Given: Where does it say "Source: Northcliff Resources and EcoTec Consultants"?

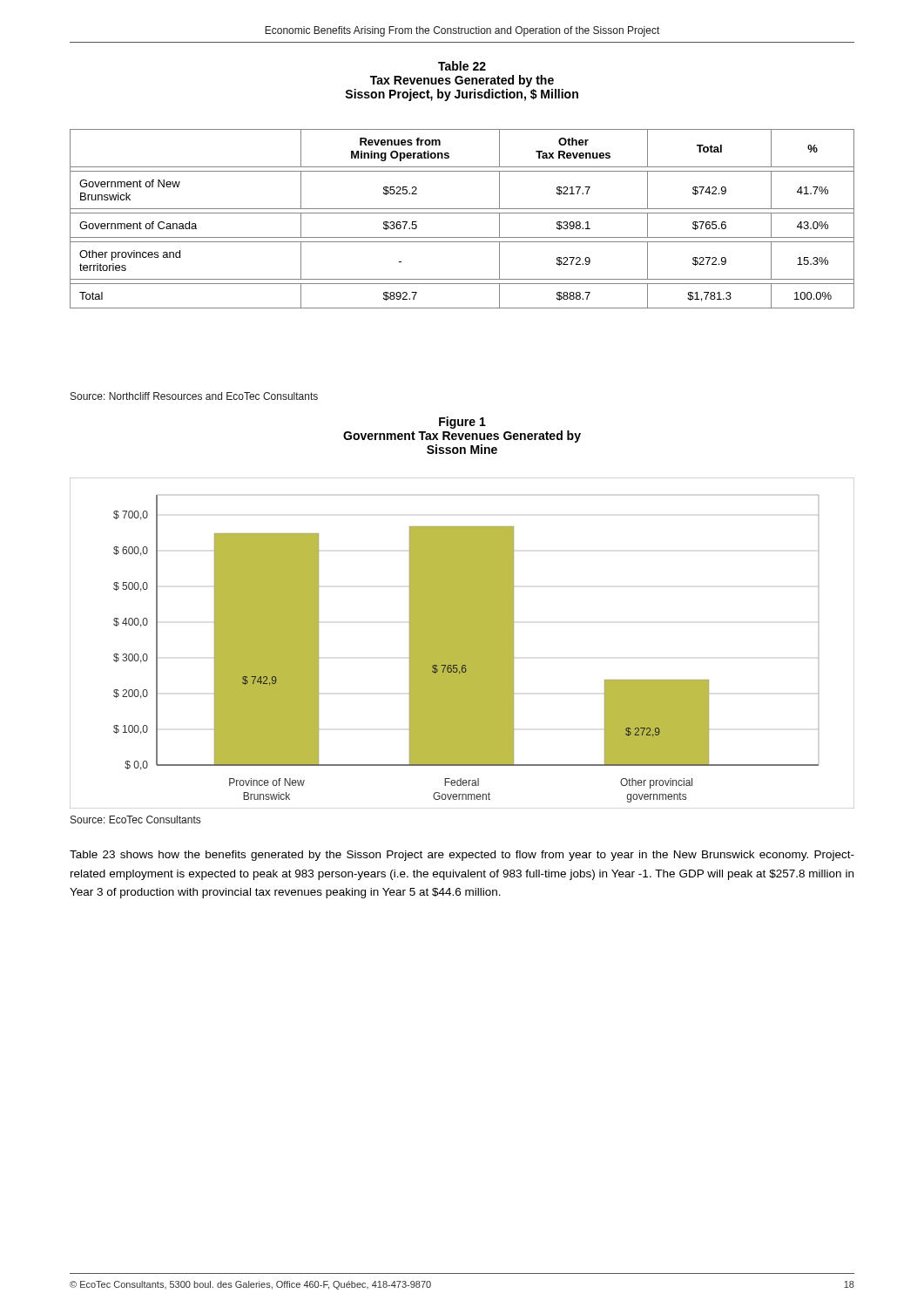Looking at the screenshot, I should click(194, 396).
